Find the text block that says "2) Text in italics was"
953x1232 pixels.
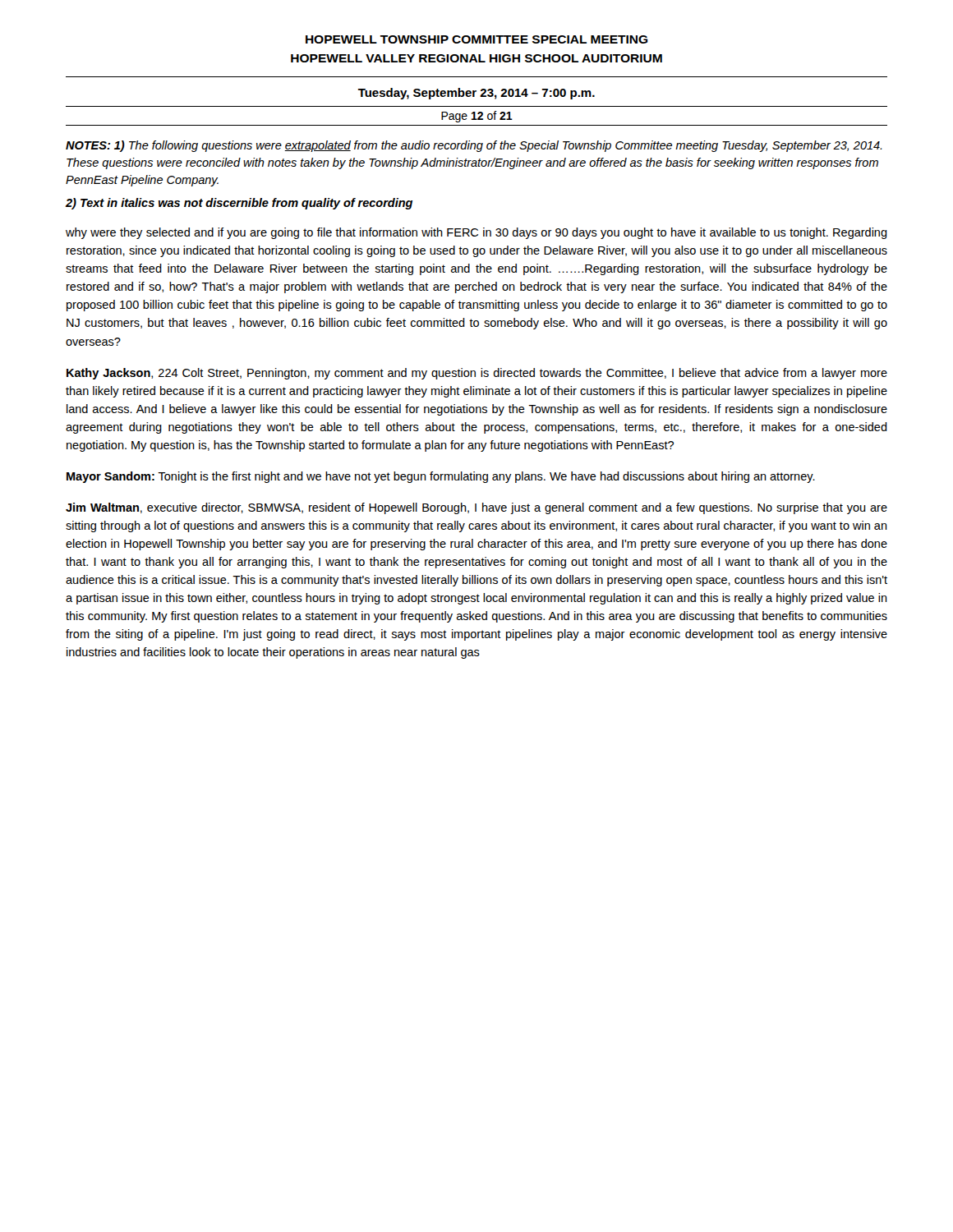click(239, 203)
